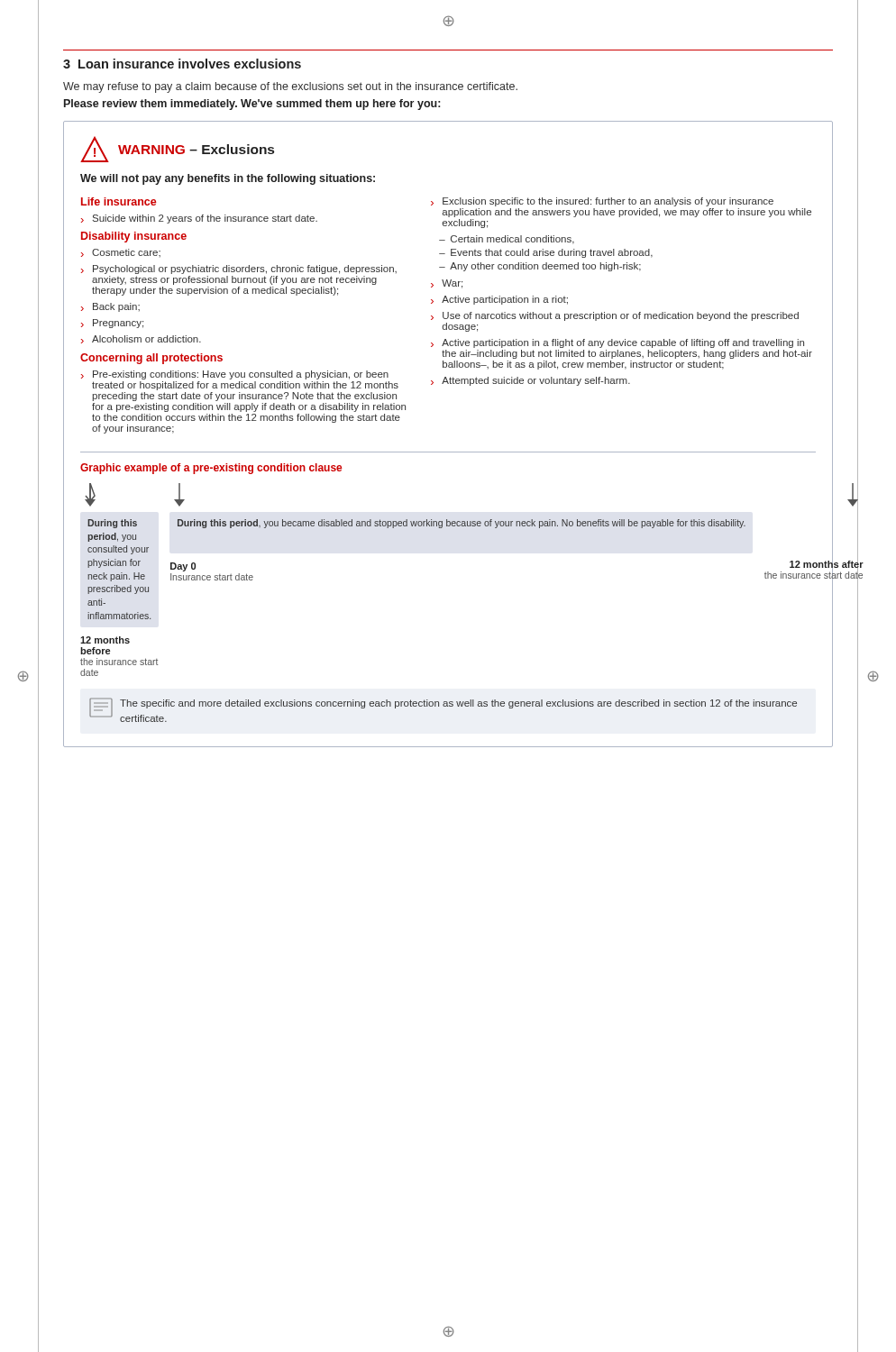Find the caption on this page that starts "Graphic example of a pre-existing"
Screen dimensions: 1352x896
pos(211,468)
